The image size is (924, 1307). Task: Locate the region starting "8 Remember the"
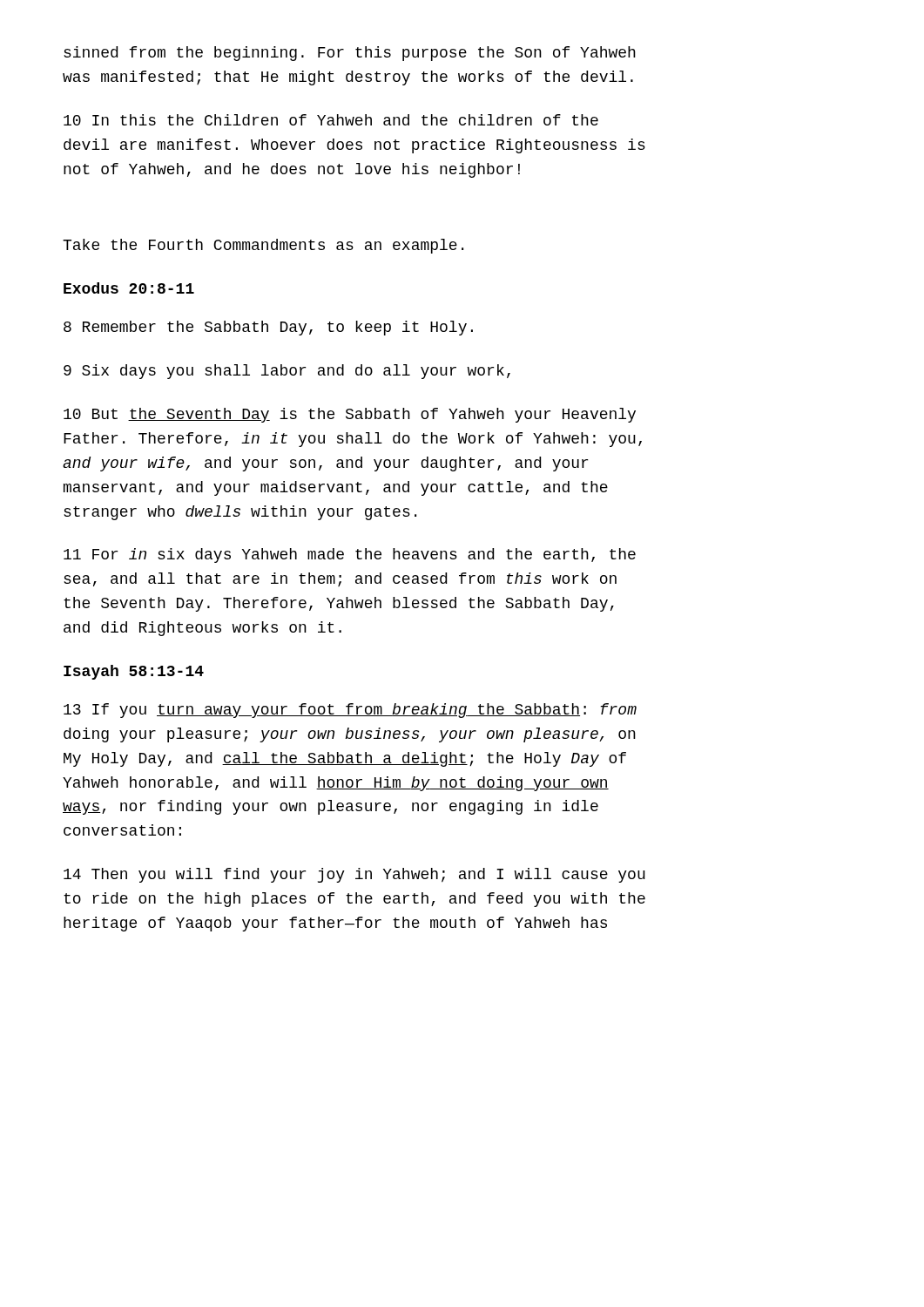pyautogui.click(x=270, y=328)
